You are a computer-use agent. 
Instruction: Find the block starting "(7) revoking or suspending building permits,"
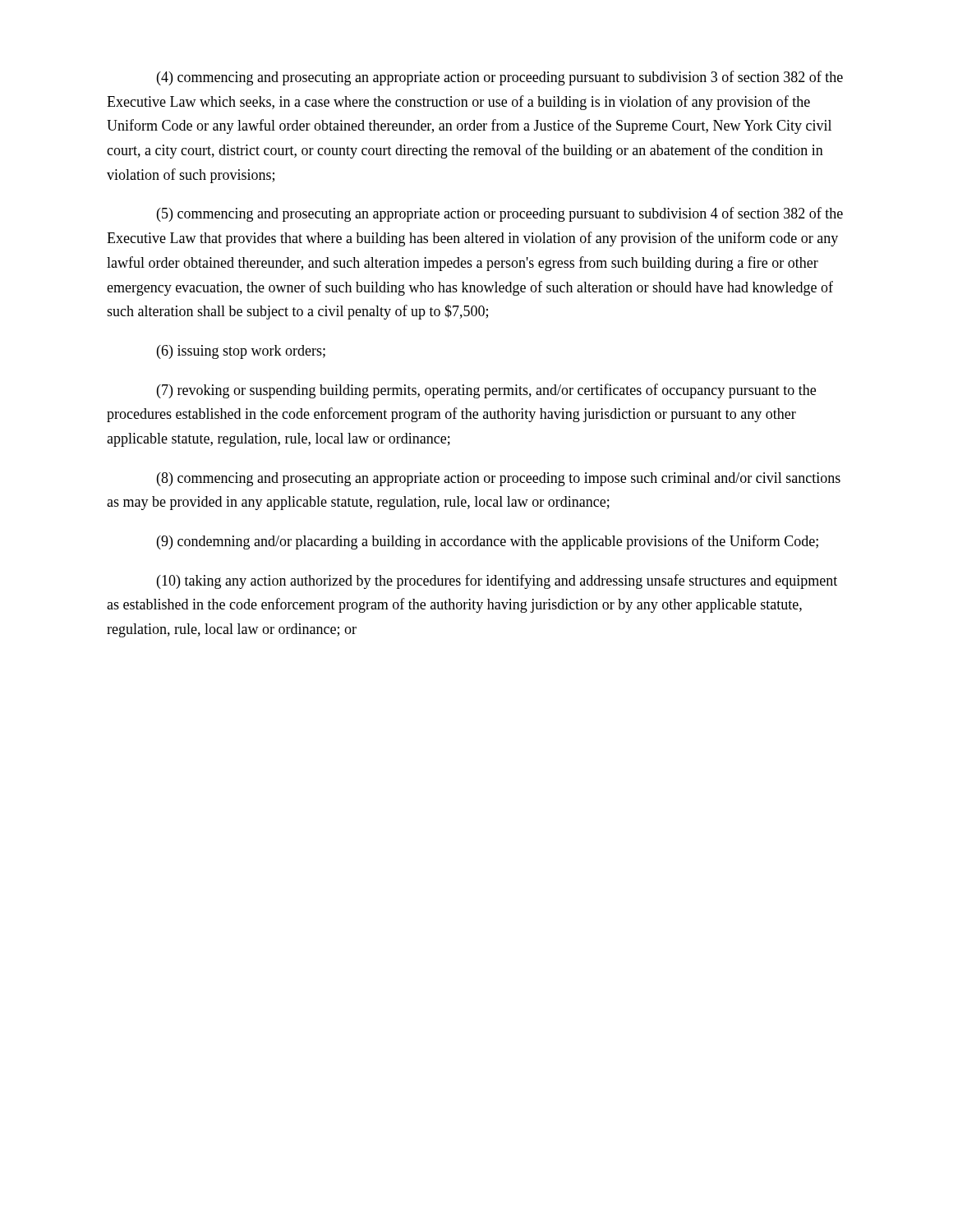point(476,415)
